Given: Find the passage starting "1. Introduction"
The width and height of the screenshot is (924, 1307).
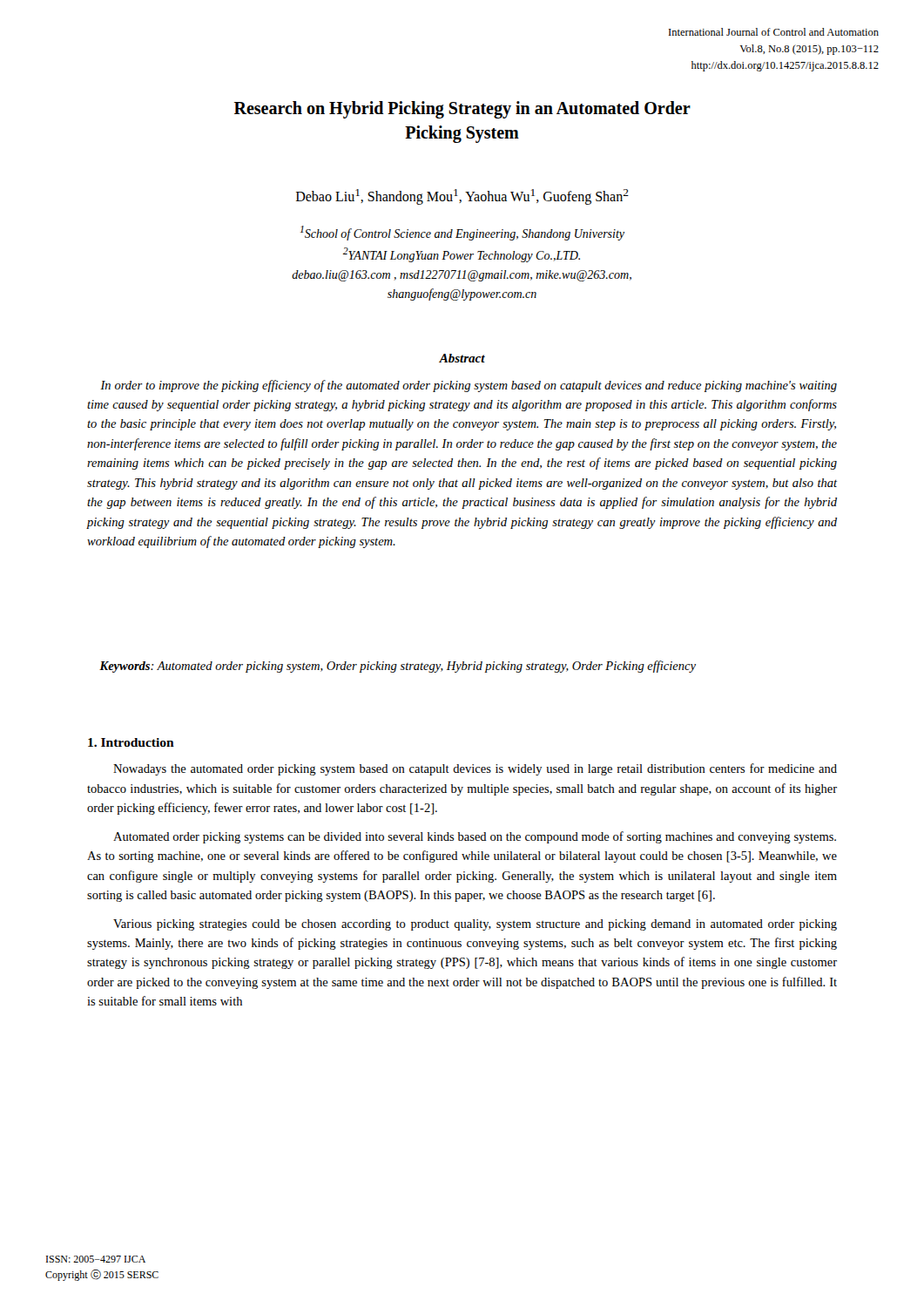Looking at the screenshot, I should pyautogui.click(x=130, y=742).
